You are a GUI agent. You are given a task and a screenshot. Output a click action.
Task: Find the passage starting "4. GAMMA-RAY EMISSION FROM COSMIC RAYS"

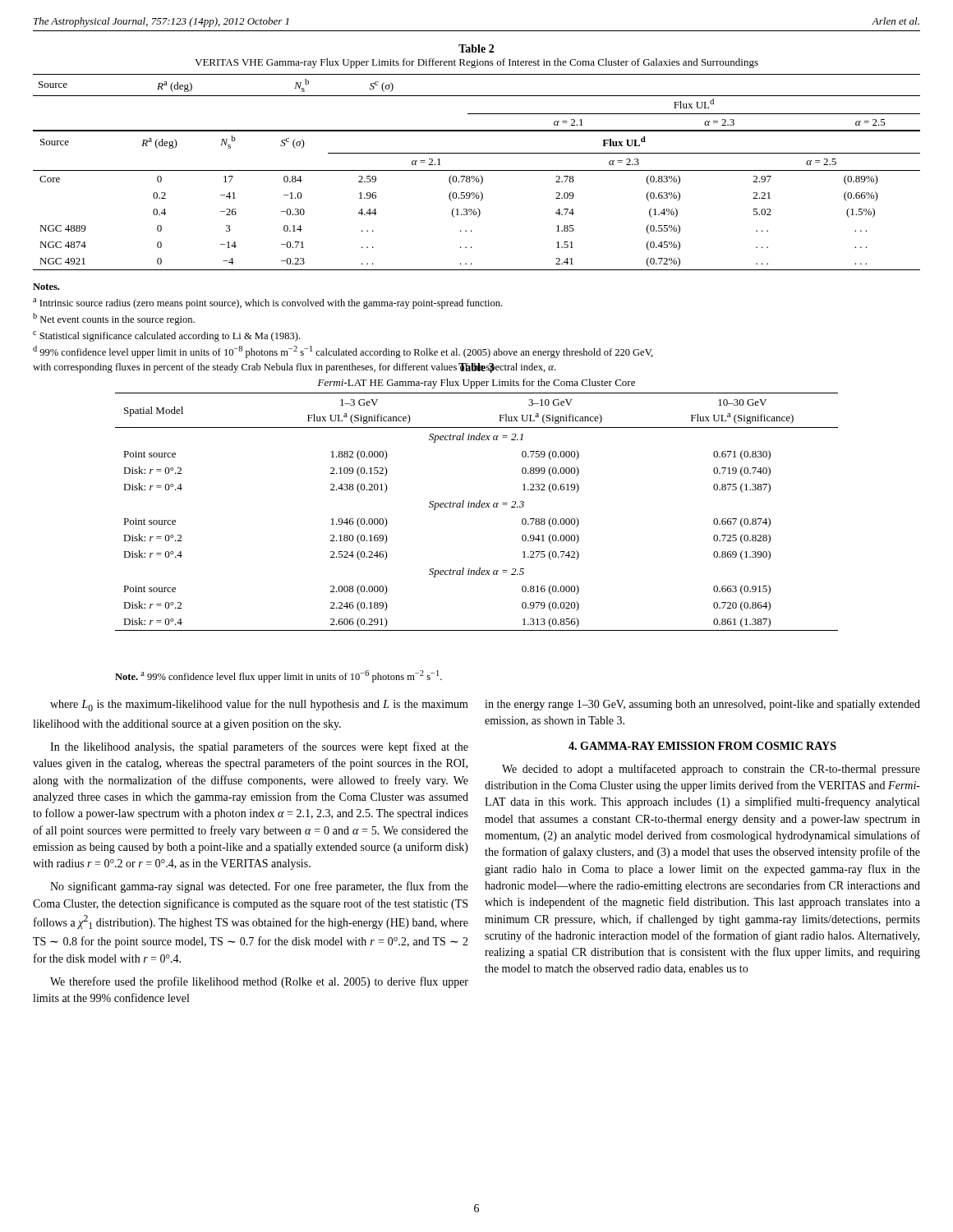(x=702, y=746)
